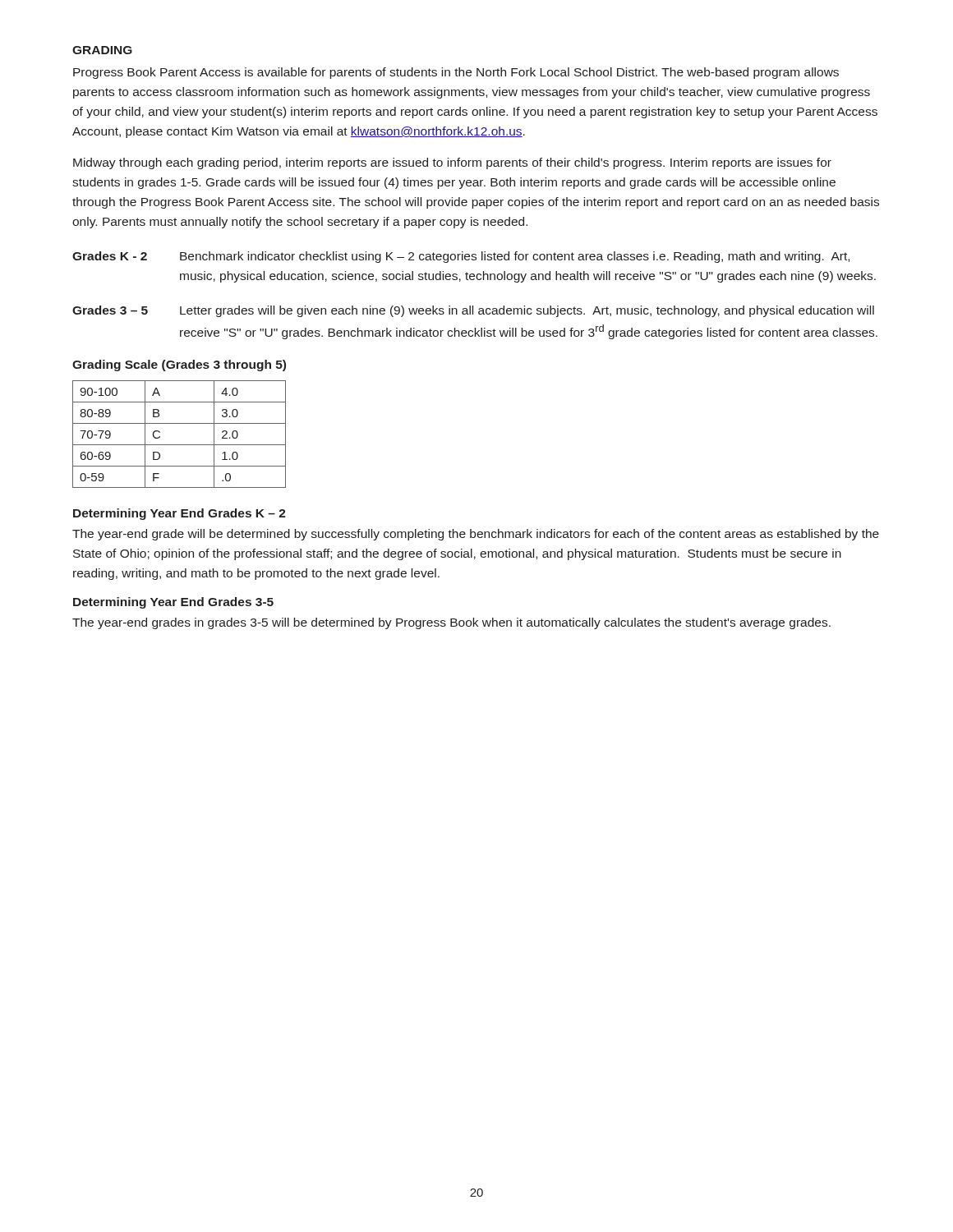
Task: Click on the text block starting "Progress Book Parent Access is available"
Action: pos(475,101)
